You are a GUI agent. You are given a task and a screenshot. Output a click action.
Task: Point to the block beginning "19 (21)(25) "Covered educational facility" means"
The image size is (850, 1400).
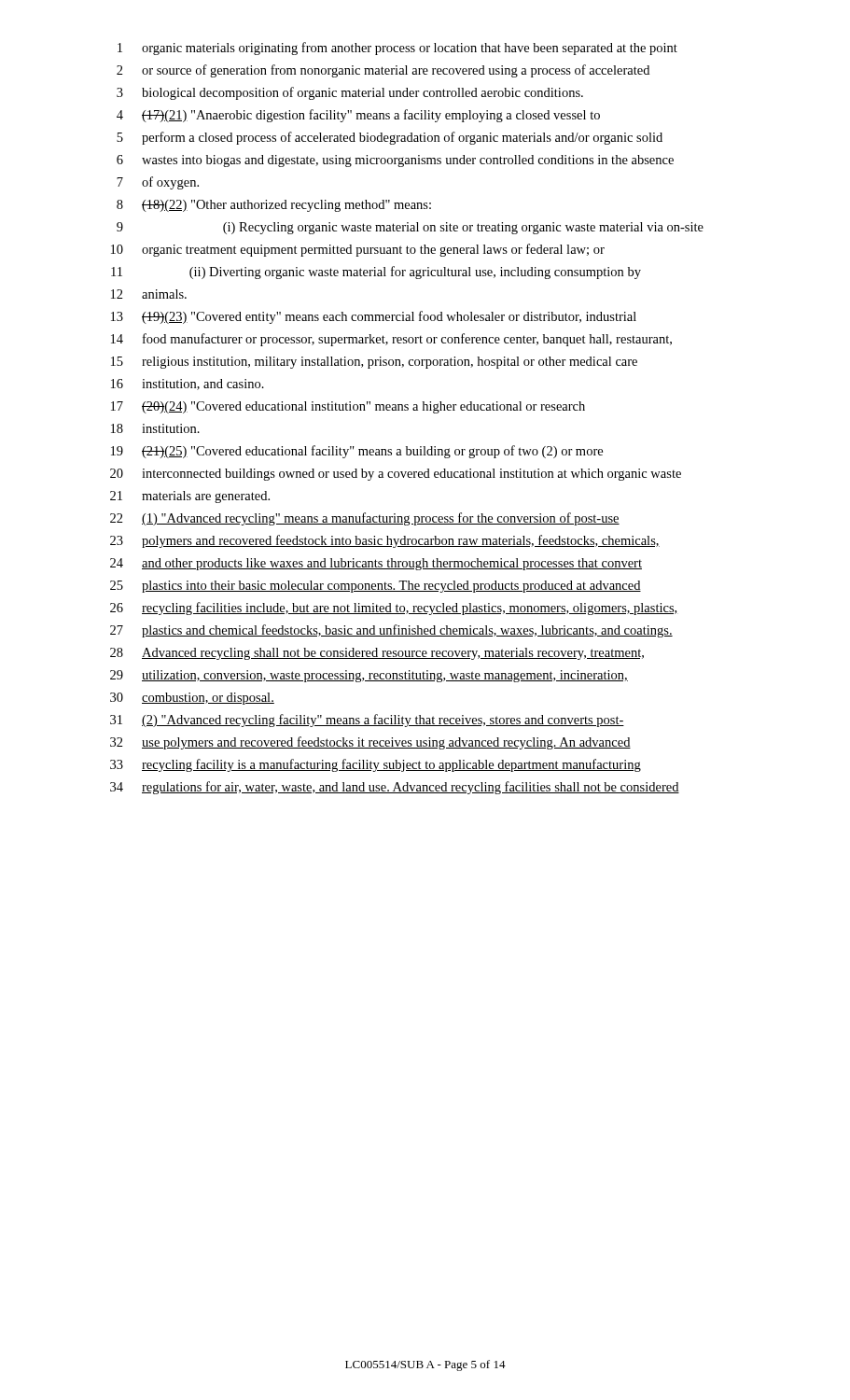click(x=444, y=452)
